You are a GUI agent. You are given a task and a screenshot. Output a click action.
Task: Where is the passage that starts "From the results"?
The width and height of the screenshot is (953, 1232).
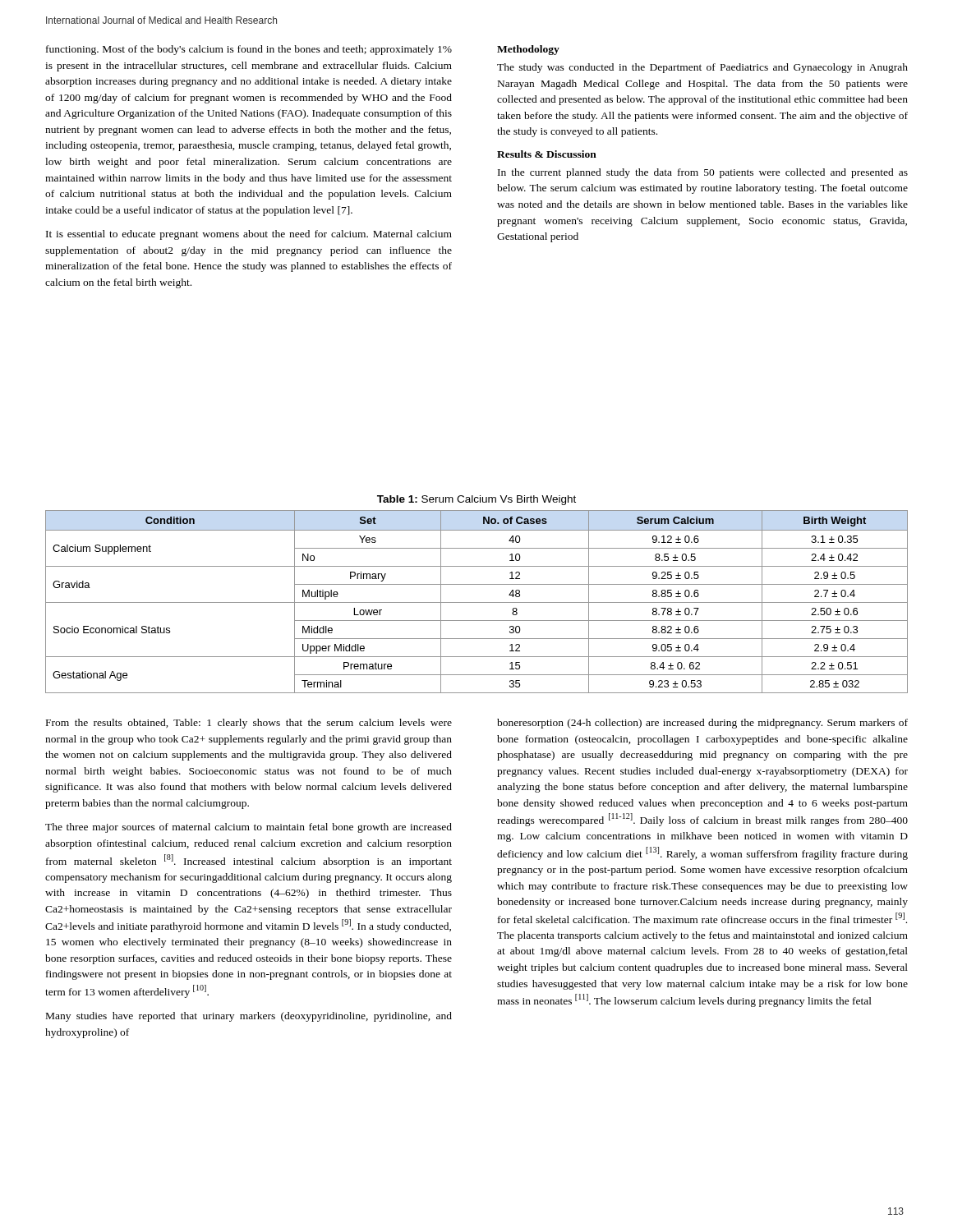pyautogui.click(x=248, y=762)
